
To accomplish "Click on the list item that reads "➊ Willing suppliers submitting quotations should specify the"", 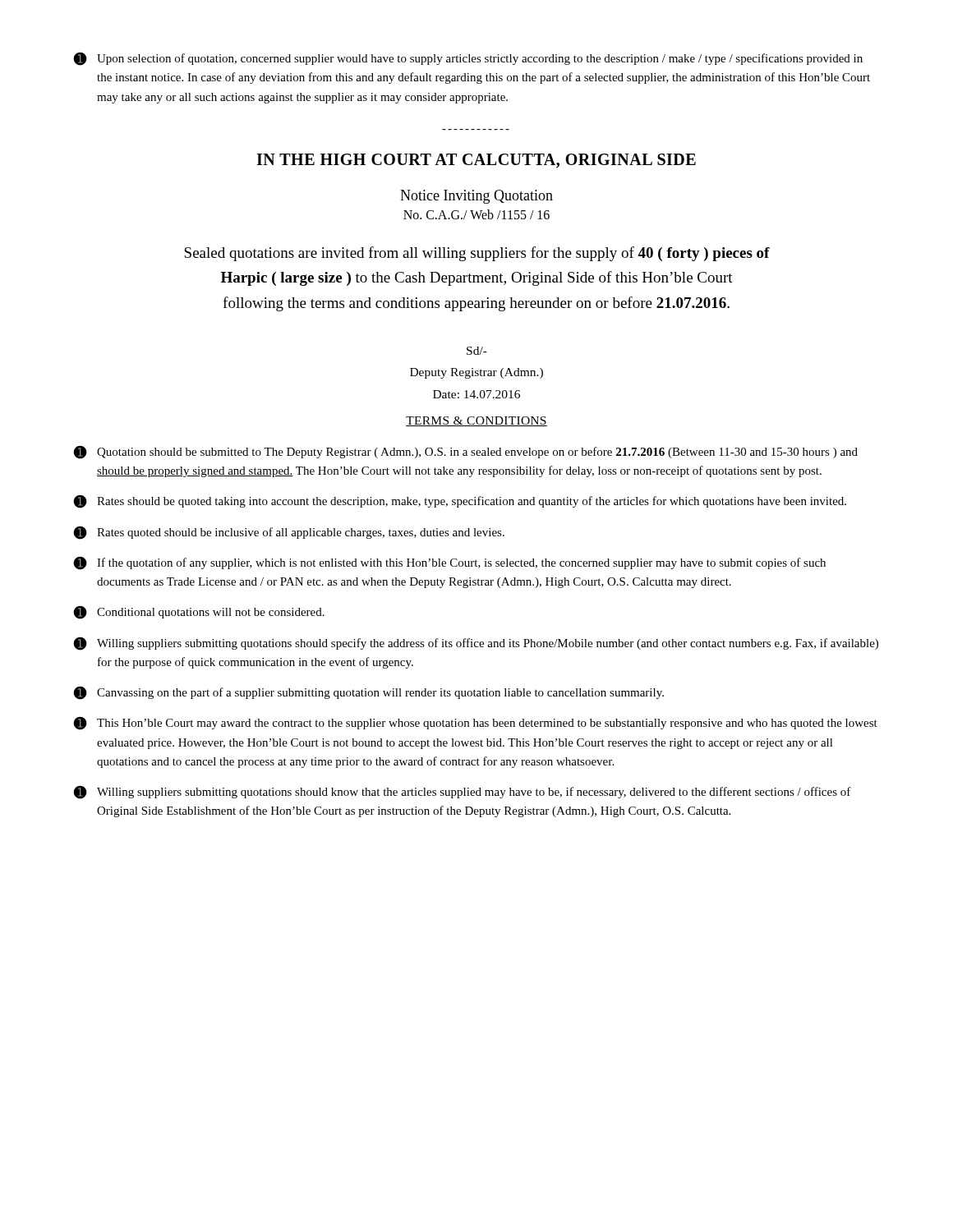I will pyautogui.click(x=476, y=653).
